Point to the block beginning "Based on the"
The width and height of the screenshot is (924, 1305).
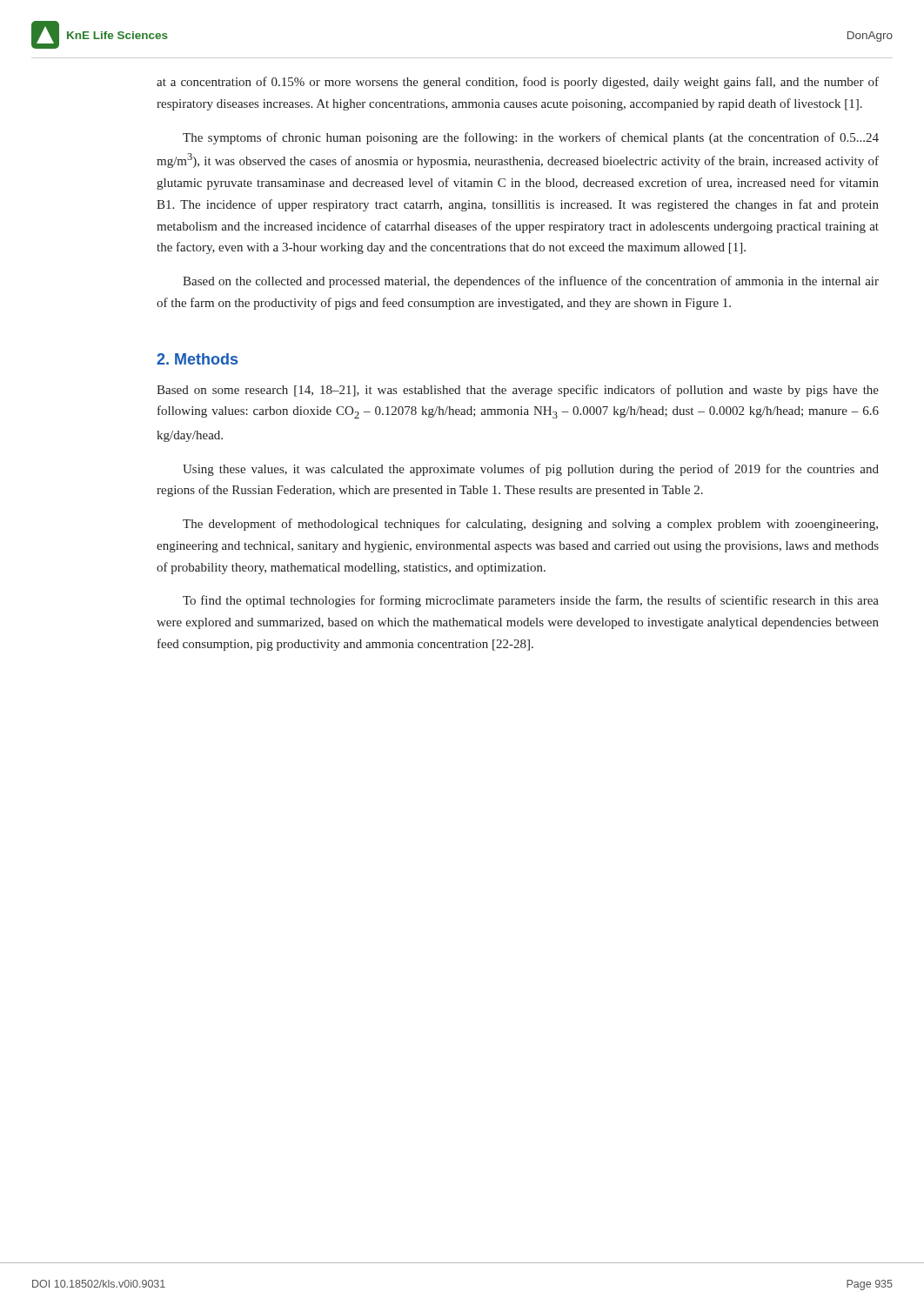pyautogui.click(x=518, y=292)
